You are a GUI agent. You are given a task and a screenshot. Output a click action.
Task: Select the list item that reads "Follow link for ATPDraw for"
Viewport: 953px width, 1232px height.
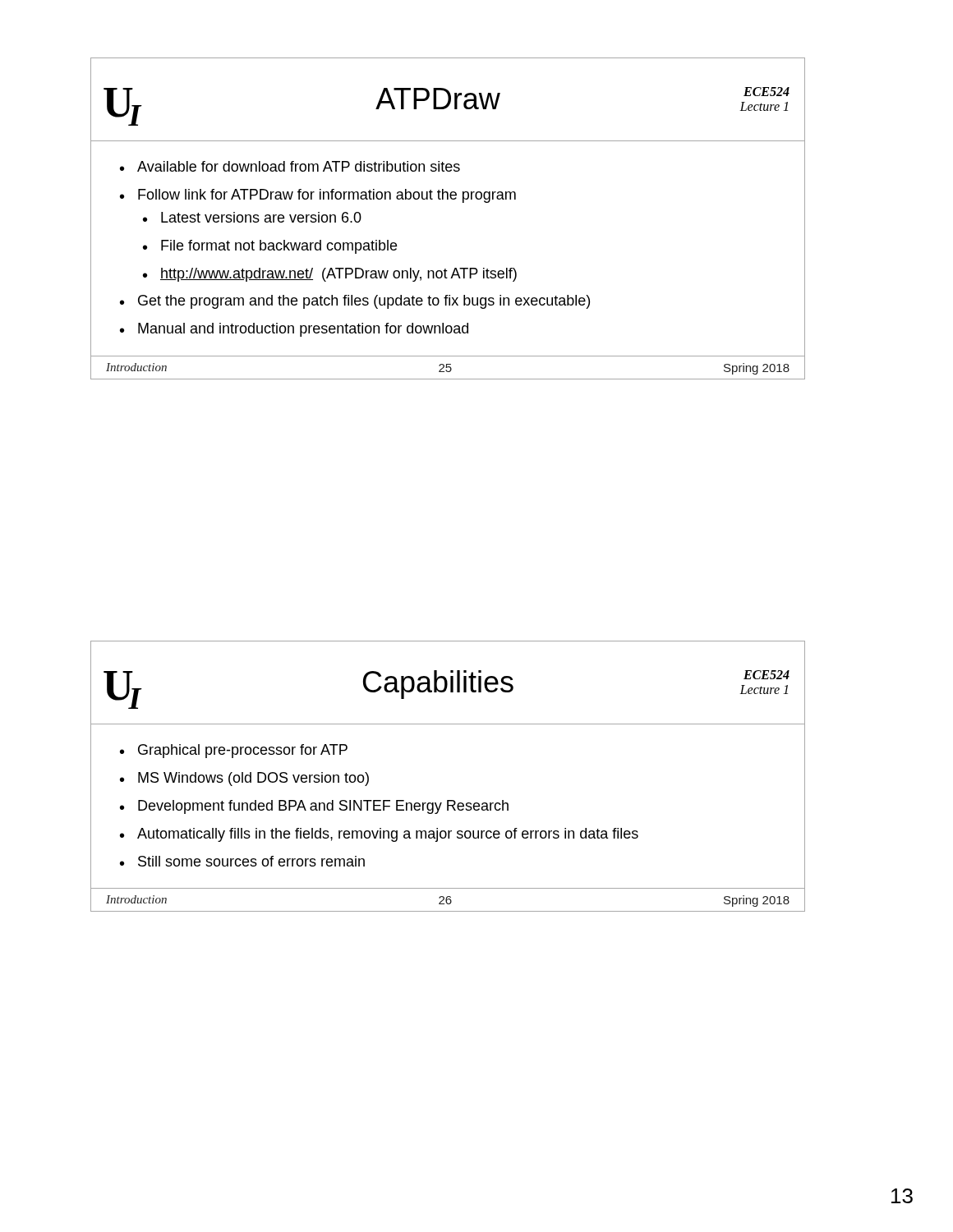point(327,196)
